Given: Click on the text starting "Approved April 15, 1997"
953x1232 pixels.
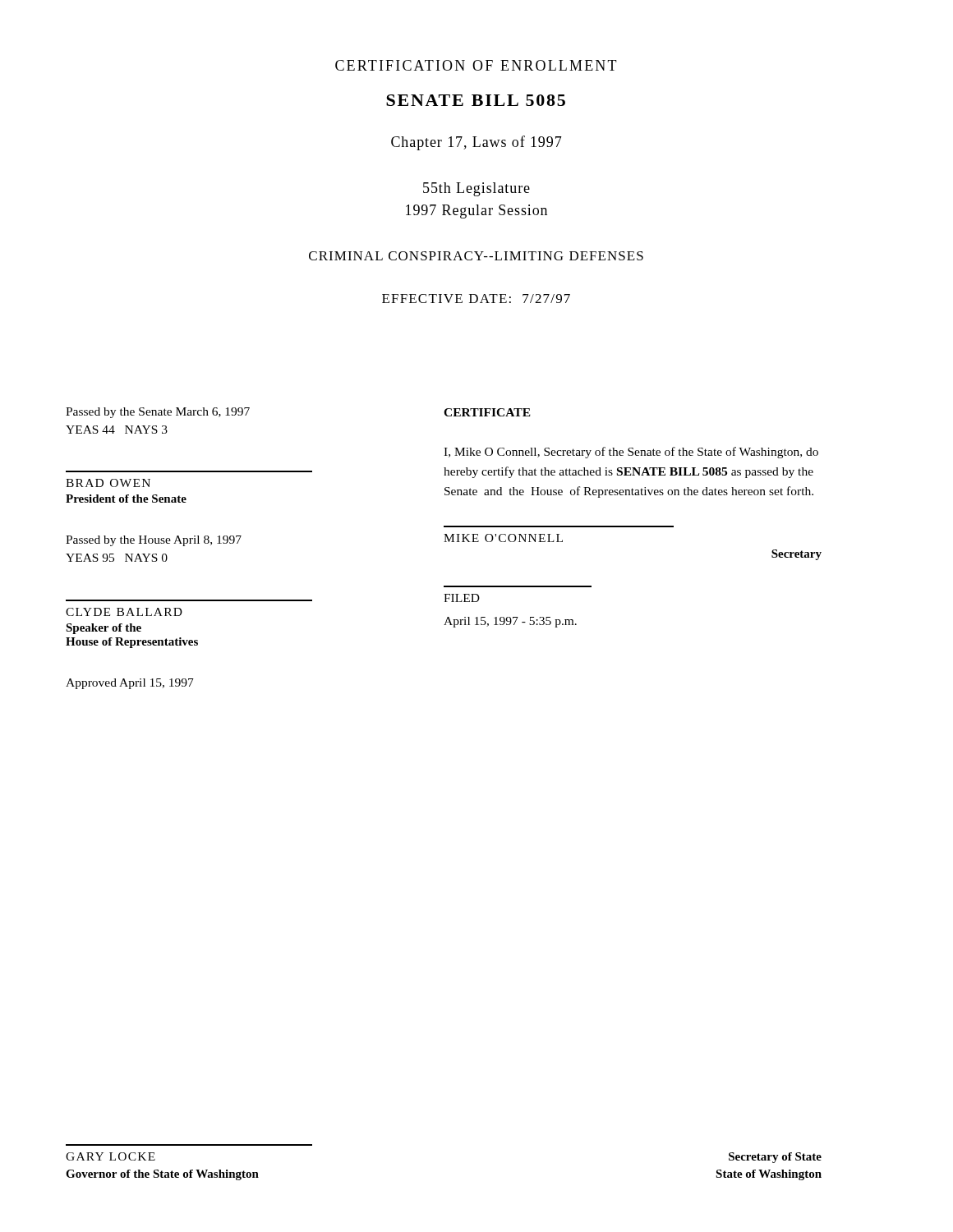Looking at the screenshot, I should (x=130, y=682).
